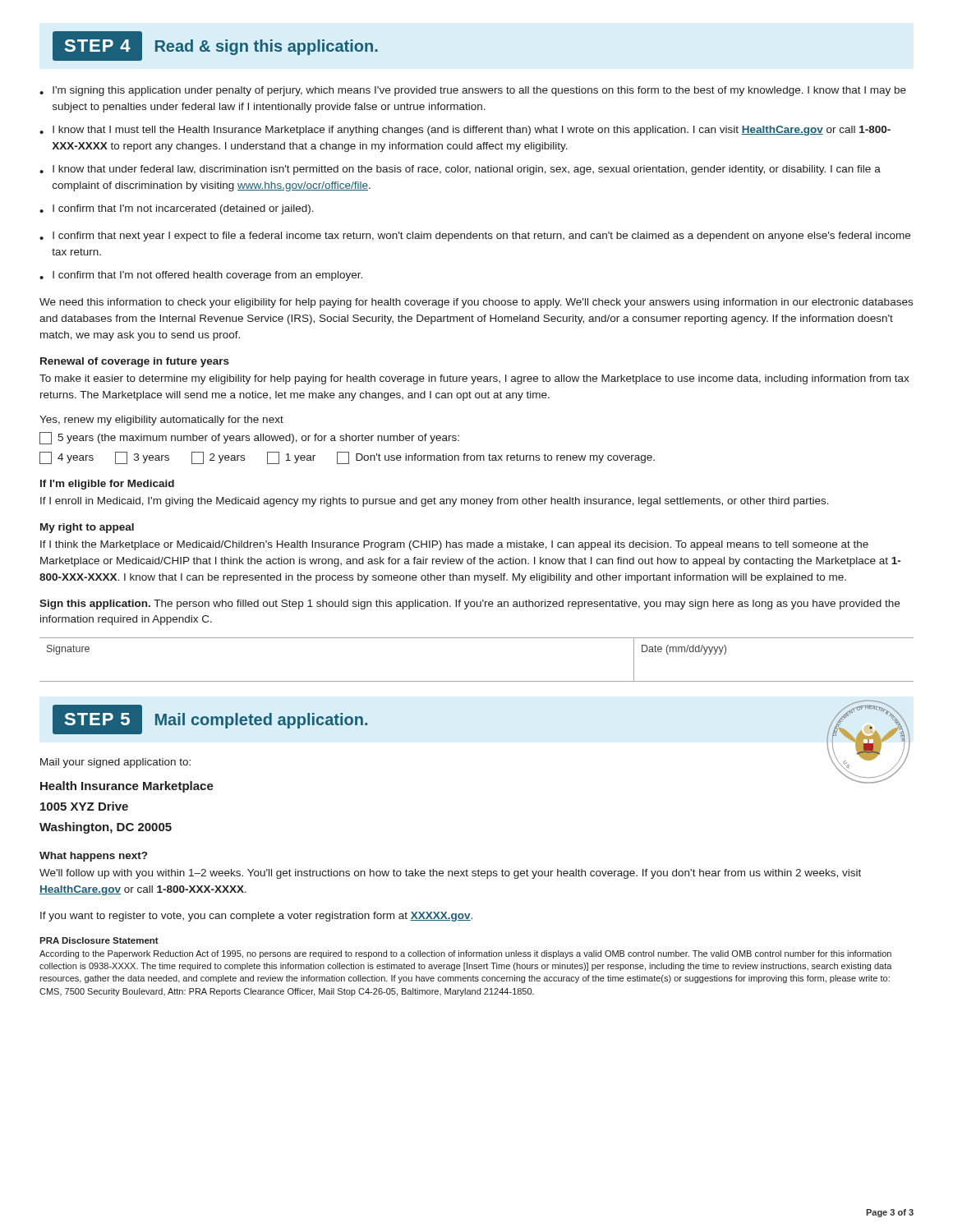
Task: Point to the block beginning "• I confirm that next"
Action: coord(476,244)
